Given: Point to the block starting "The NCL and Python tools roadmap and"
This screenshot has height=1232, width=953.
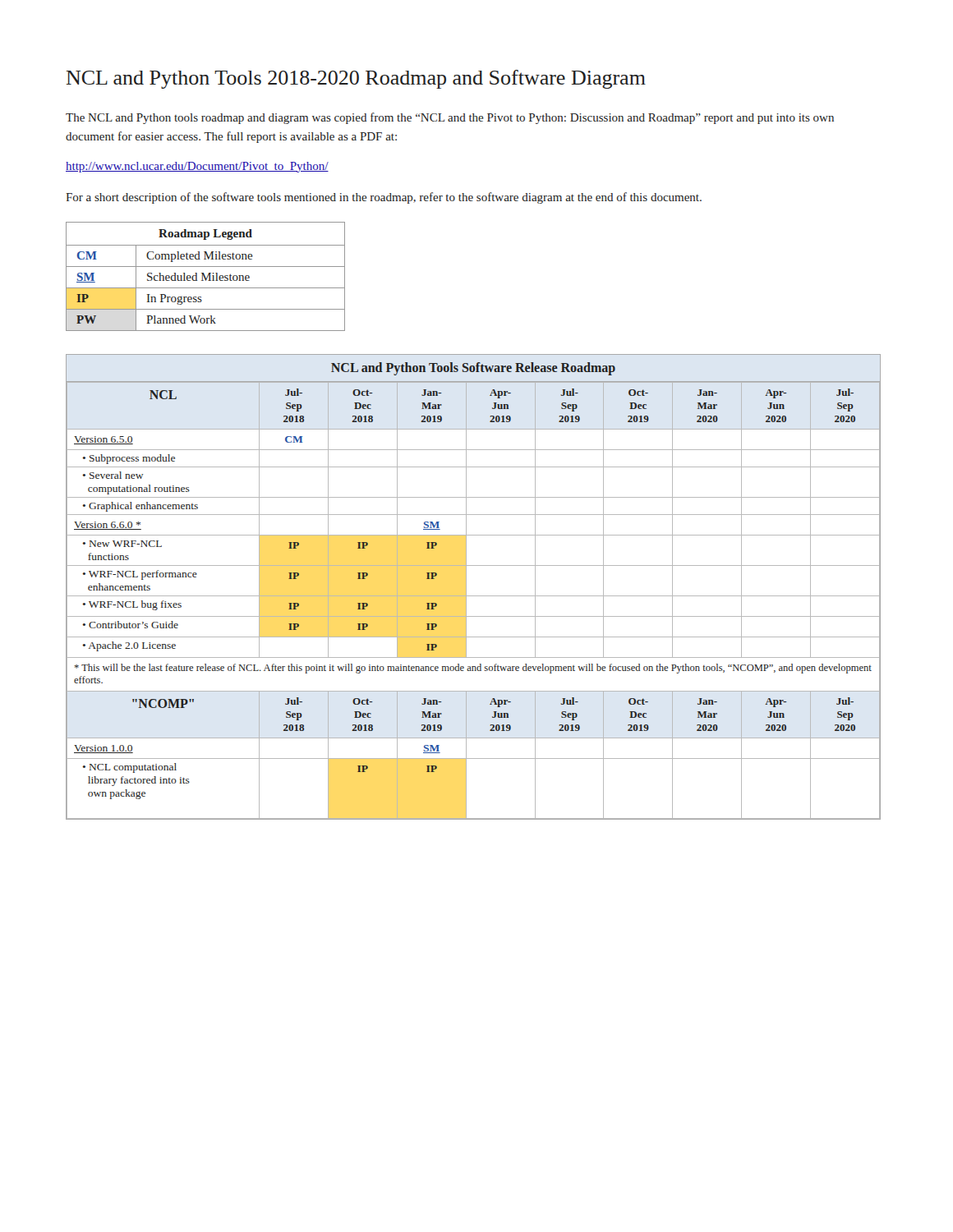Looking at the screenshot, I should pos(460,128).
